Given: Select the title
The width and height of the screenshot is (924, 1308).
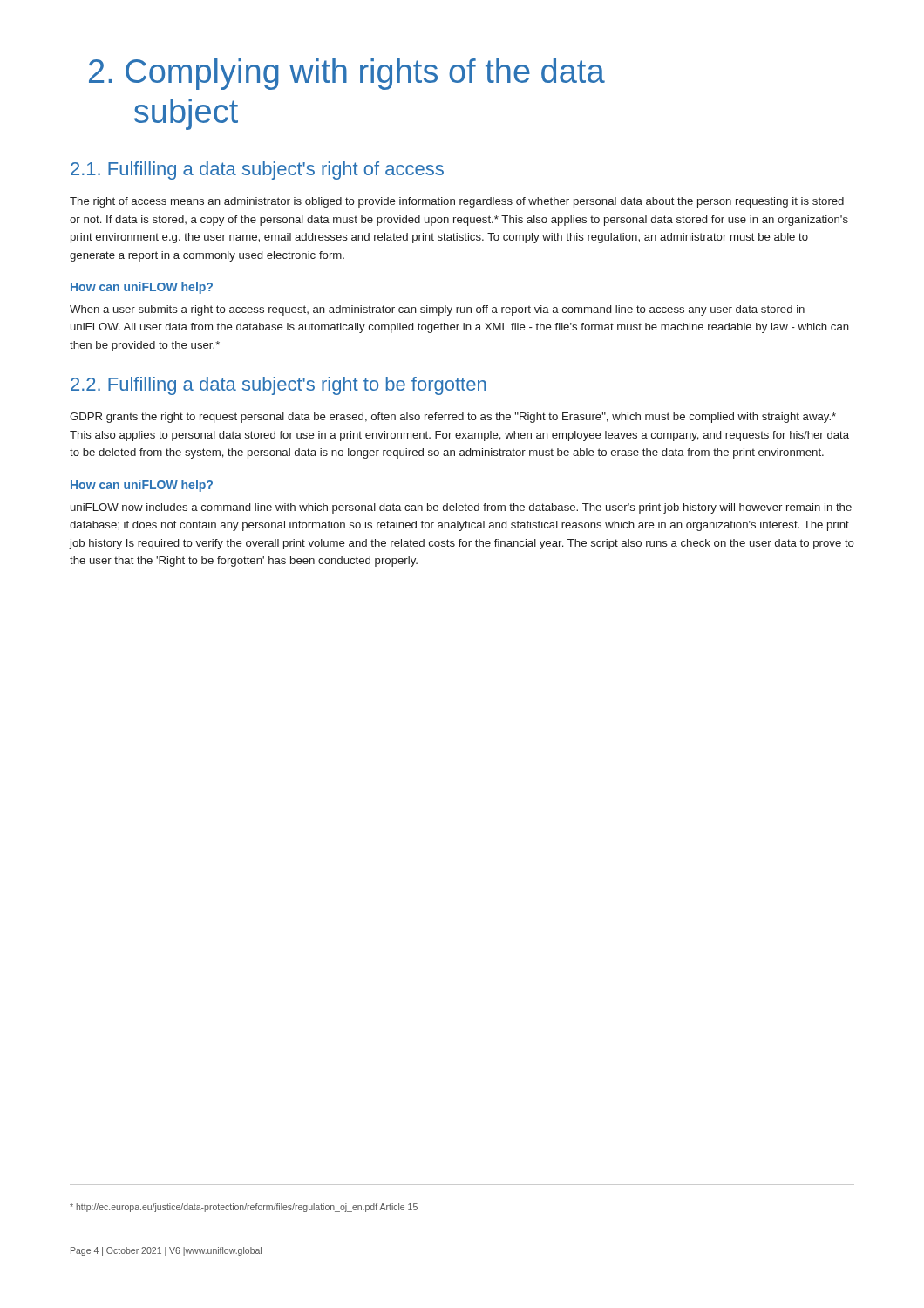Looking at the screenshot, I should [x=462, y=92].
